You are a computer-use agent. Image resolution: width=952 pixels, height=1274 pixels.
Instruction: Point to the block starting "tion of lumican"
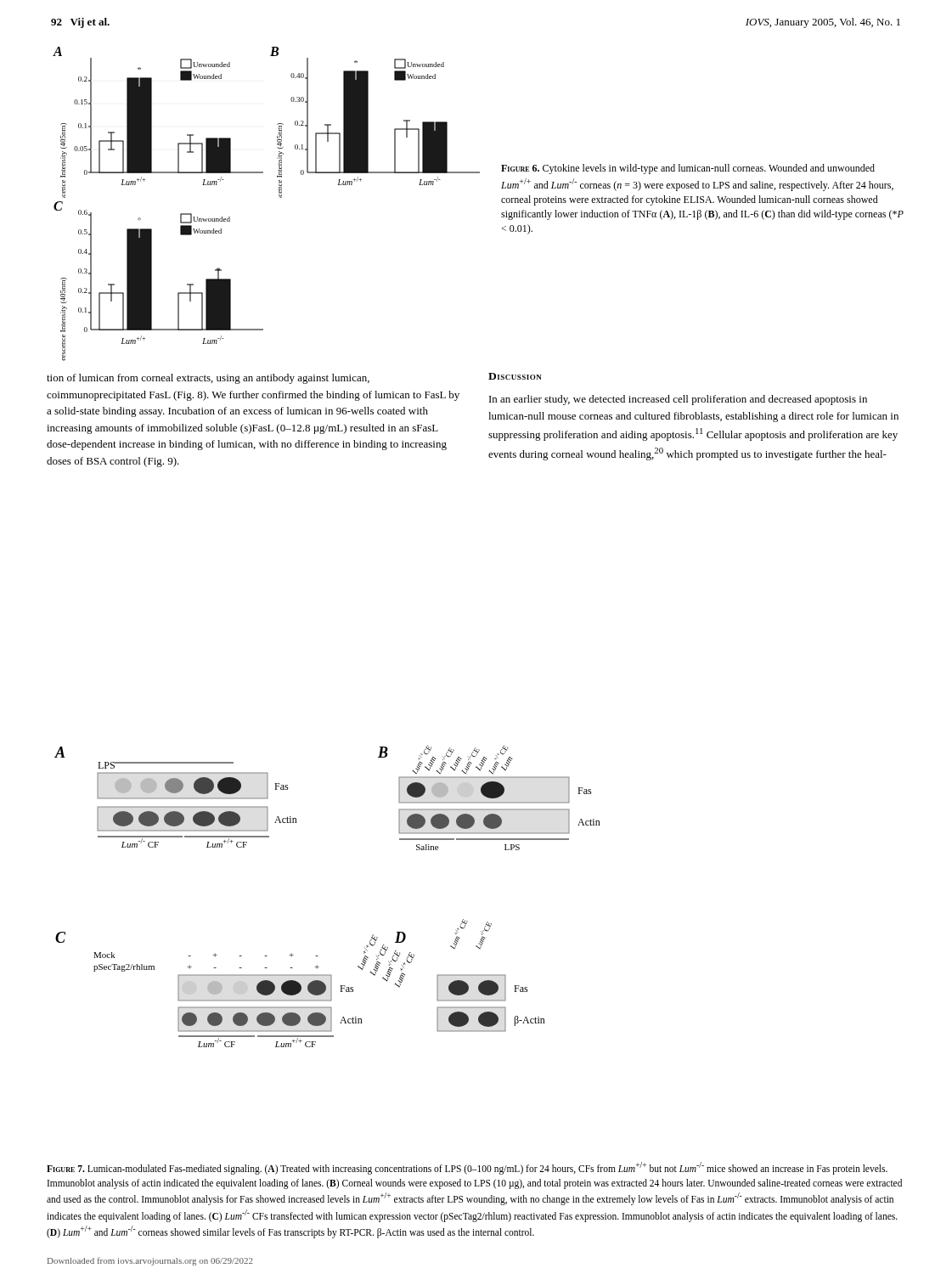coord(253,419)
